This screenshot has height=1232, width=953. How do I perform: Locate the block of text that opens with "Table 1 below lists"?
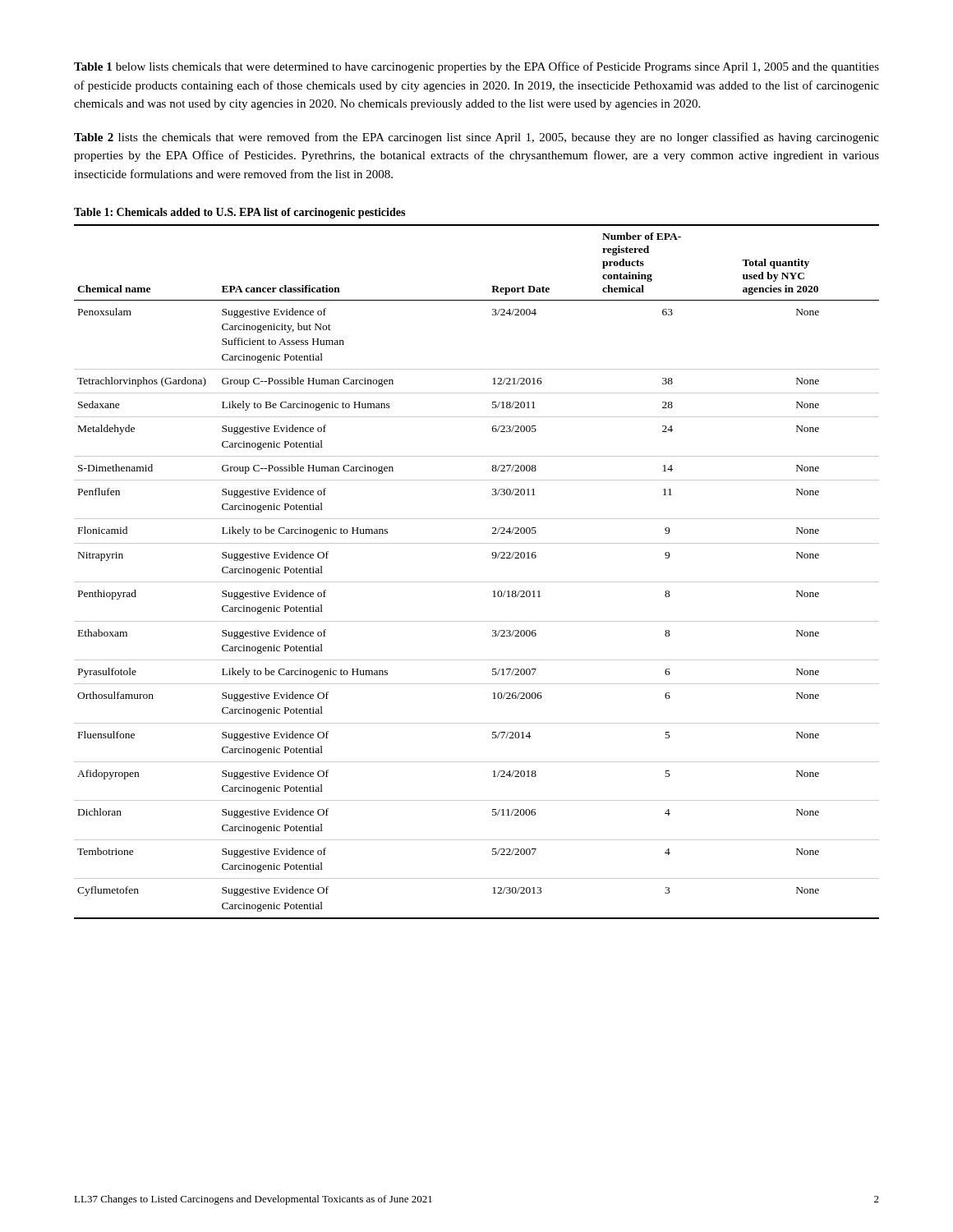476,85
